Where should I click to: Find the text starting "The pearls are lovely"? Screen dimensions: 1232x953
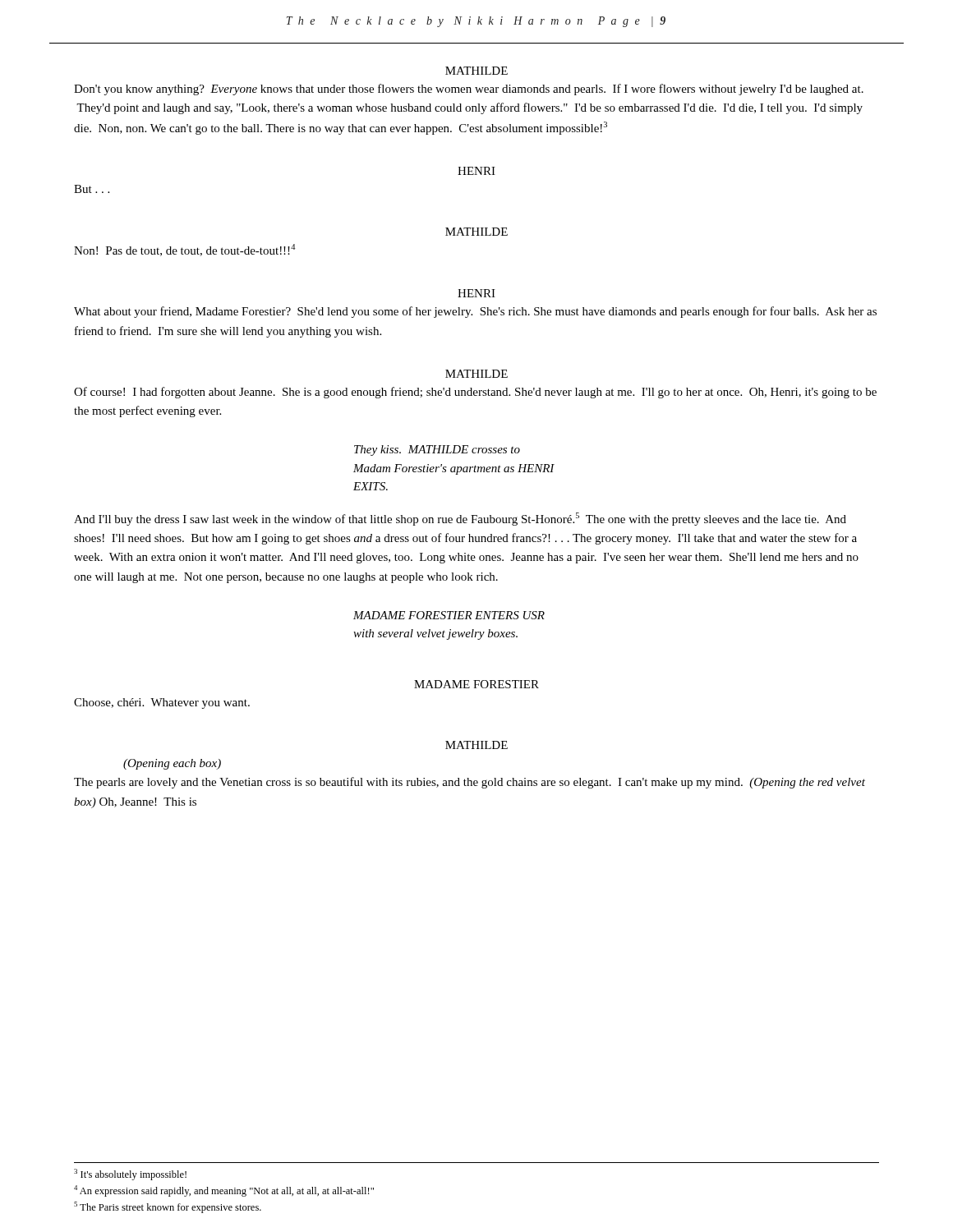469,792
